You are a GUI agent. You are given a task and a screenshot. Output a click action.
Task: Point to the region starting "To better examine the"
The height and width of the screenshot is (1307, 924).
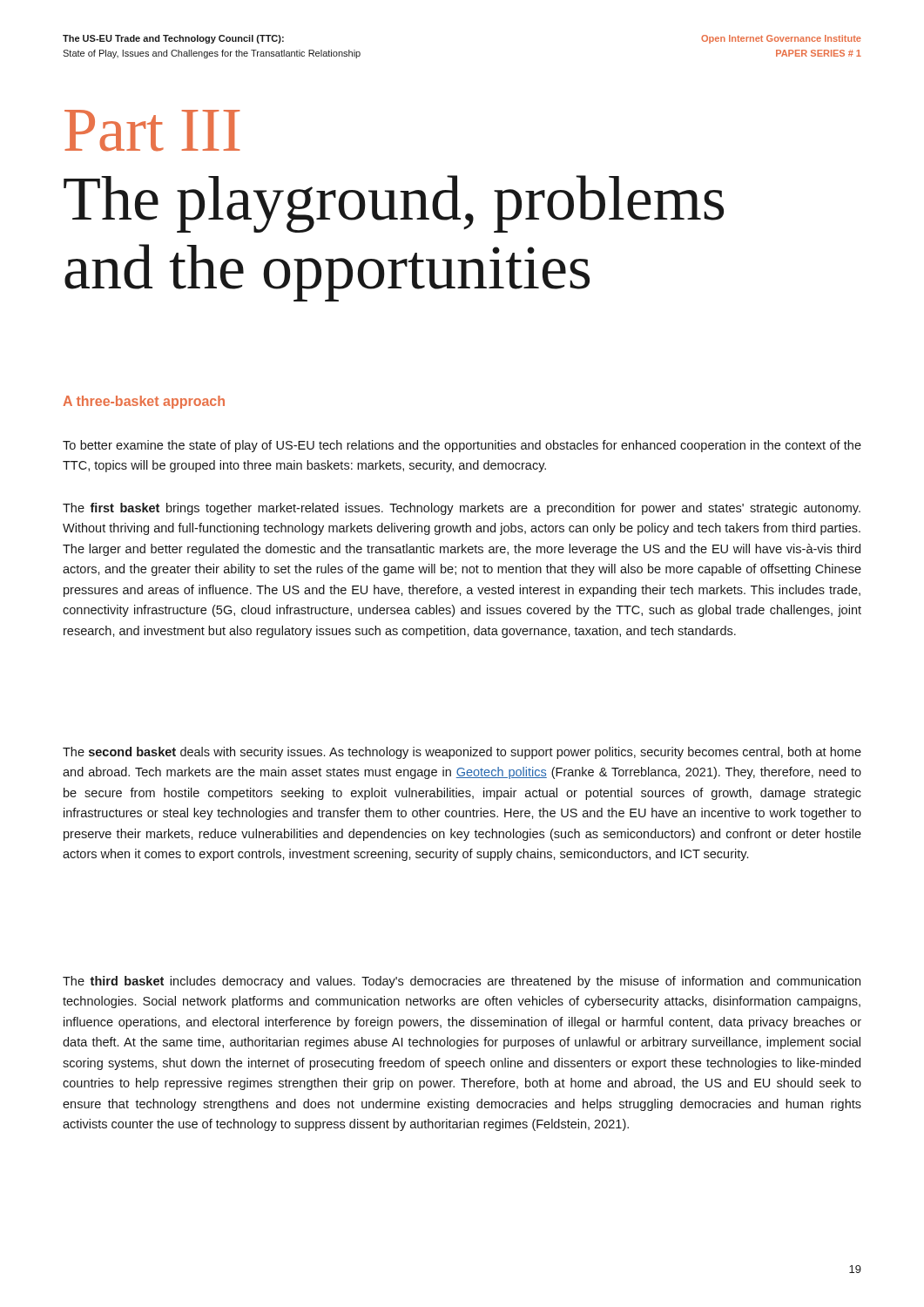(462, 455)
